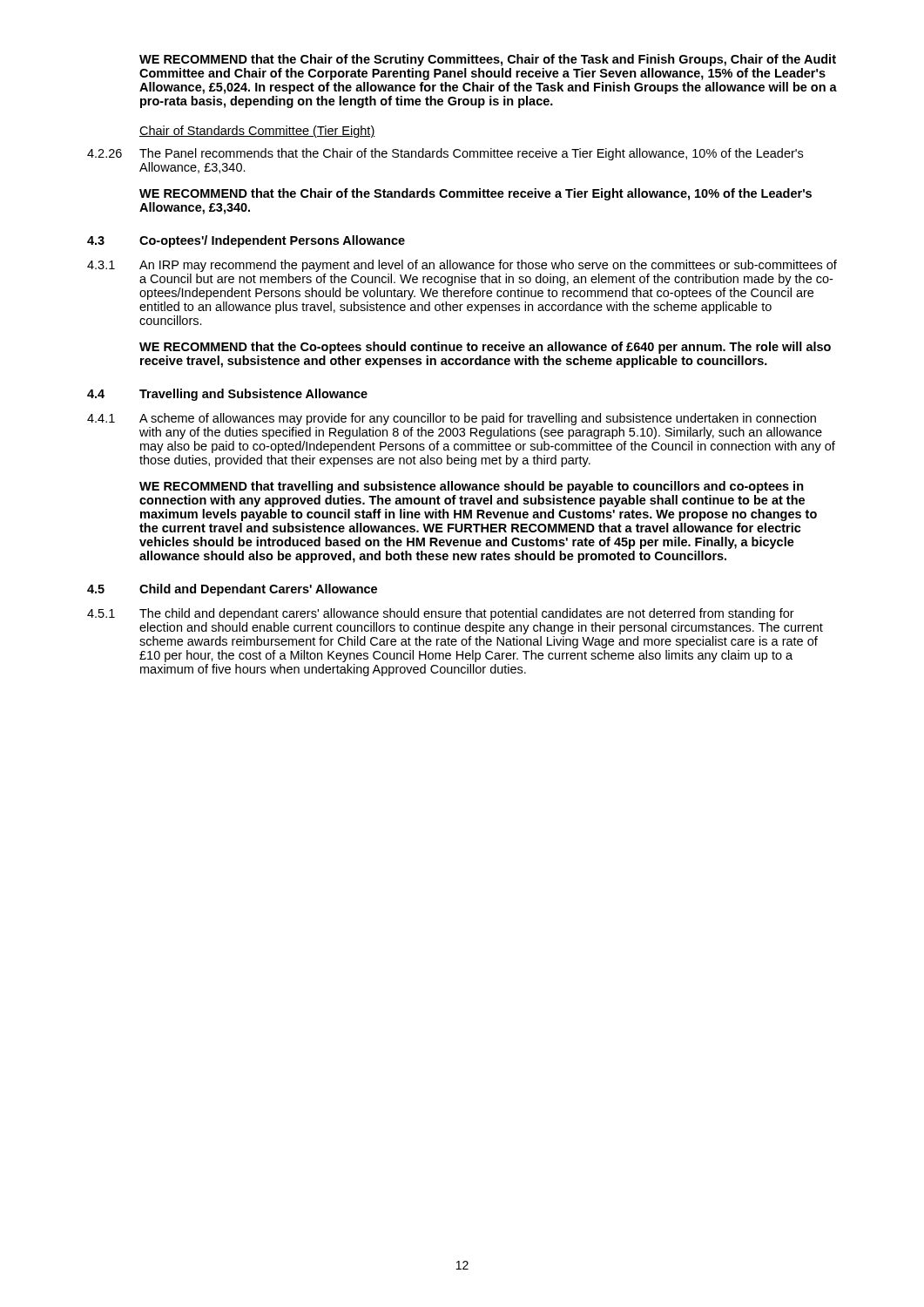Find the block on this page that starts "2.26 The Panel recommends"
Viewport: 924px width, 1307px height.
click(x=462, y=160)
